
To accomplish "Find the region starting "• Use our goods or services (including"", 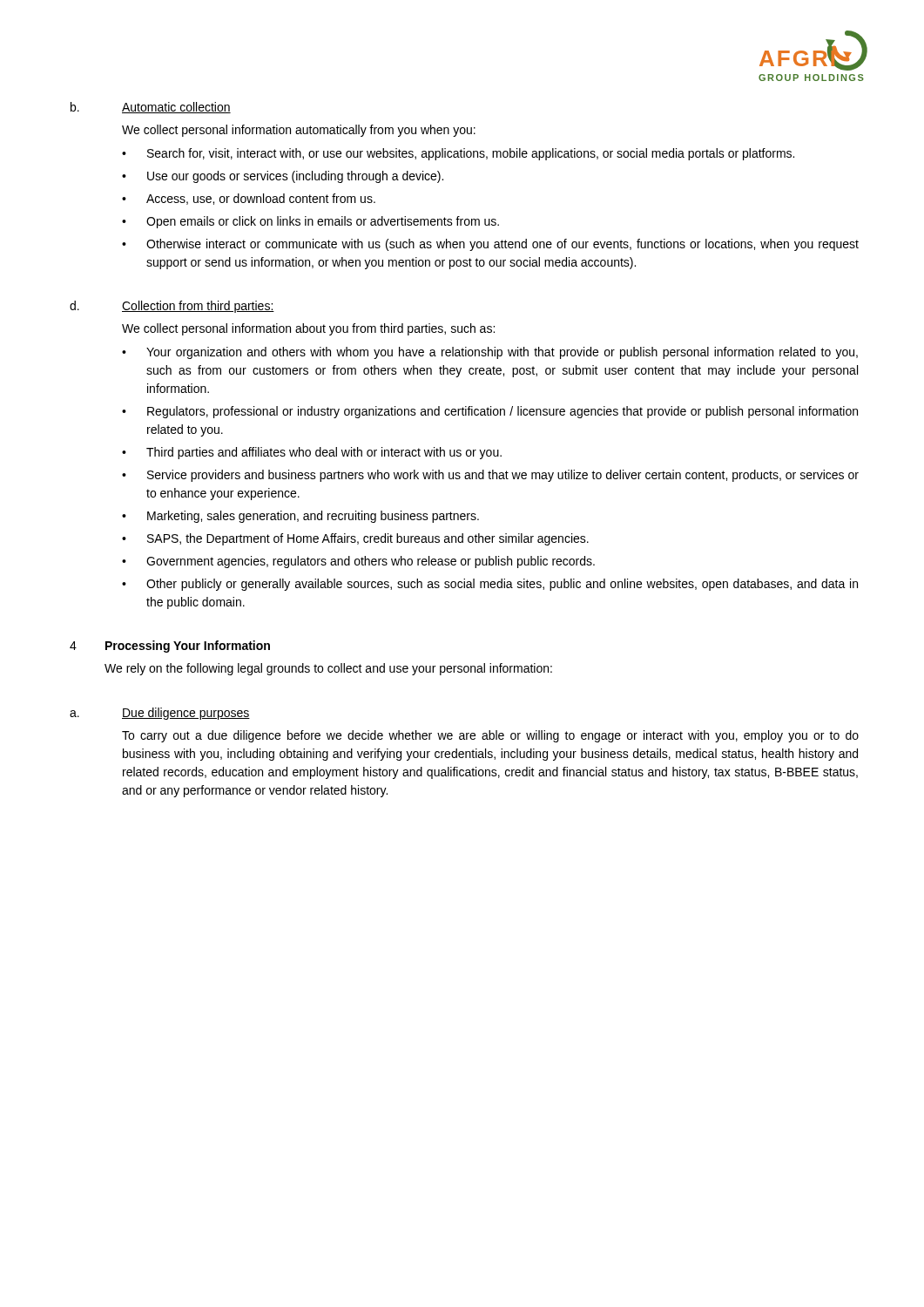I will point(283,177).
